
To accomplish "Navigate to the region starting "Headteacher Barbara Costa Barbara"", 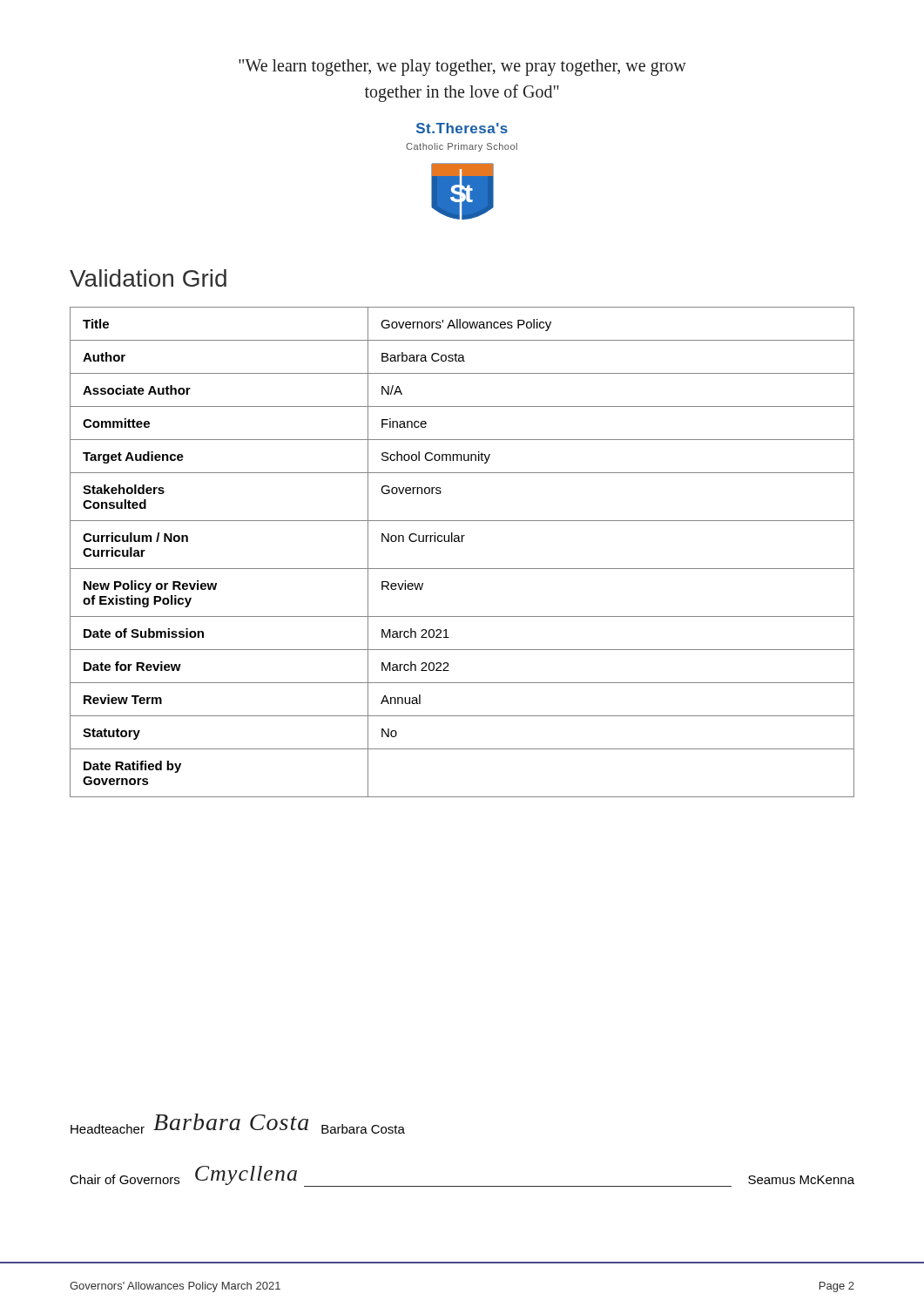I will 237,1122.
